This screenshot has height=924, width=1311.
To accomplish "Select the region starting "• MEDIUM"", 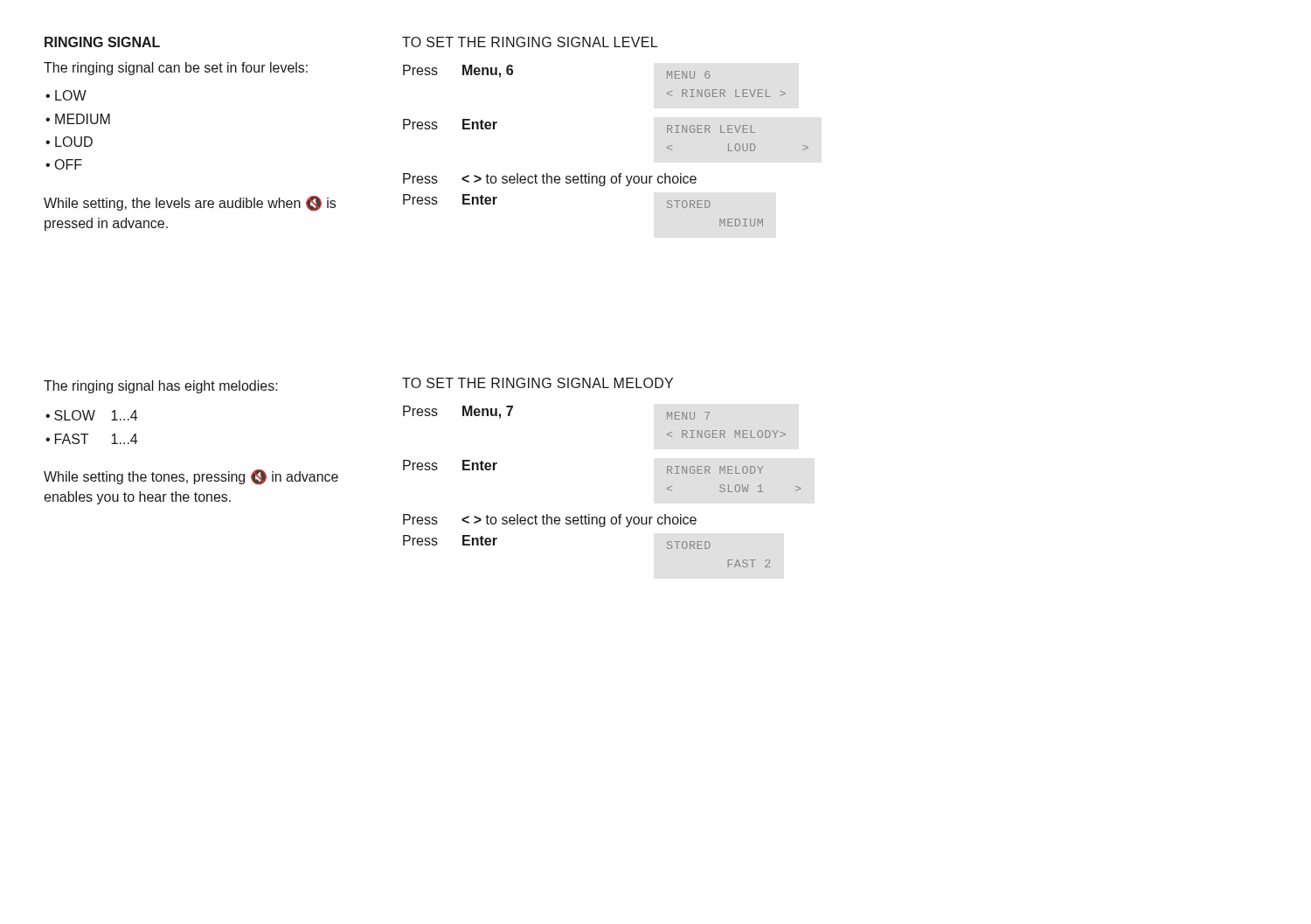I will coord(78,119).
